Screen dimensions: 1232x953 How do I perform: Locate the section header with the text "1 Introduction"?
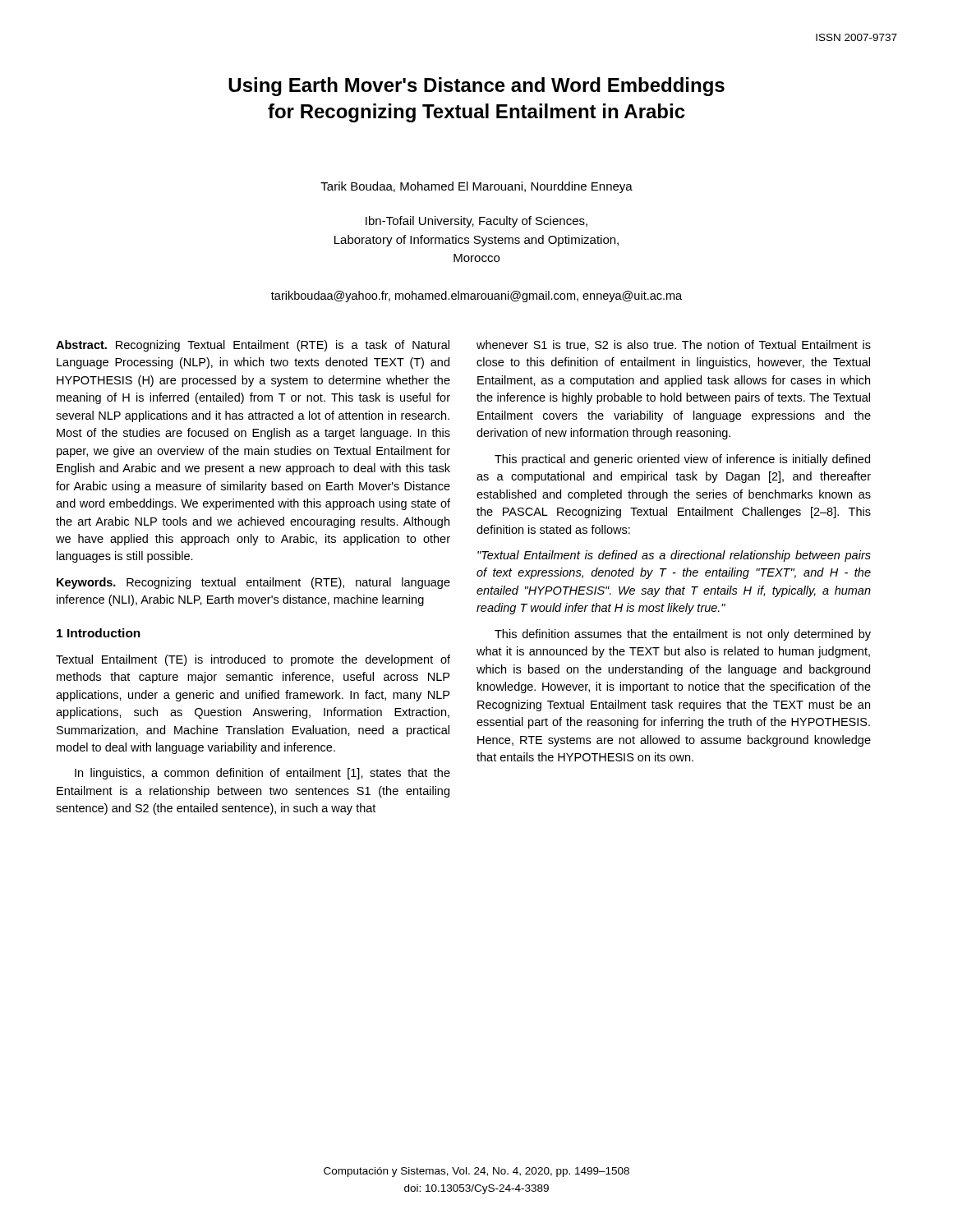pos(98,633)
